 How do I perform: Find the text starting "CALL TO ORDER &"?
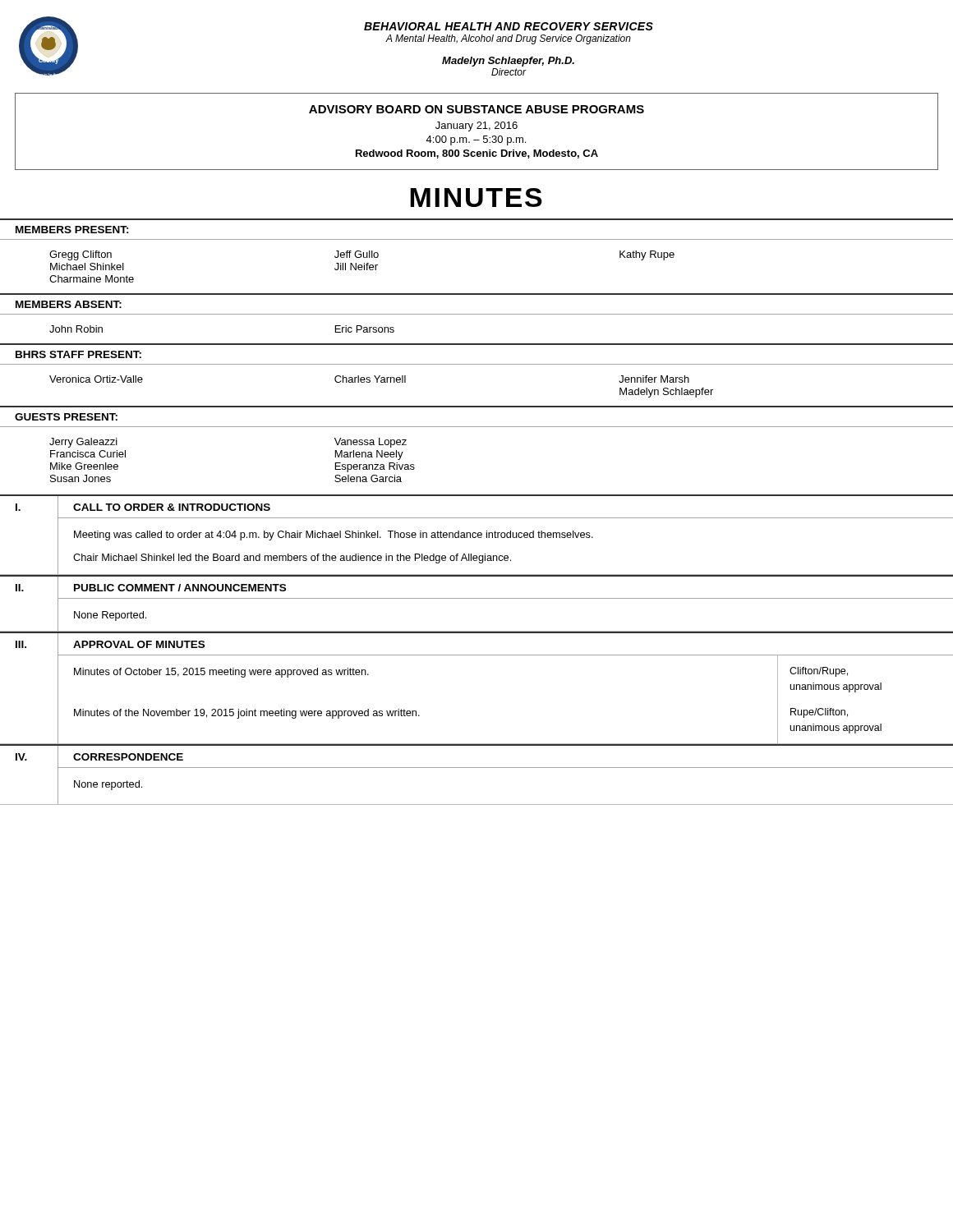click(x=172, y=507)
